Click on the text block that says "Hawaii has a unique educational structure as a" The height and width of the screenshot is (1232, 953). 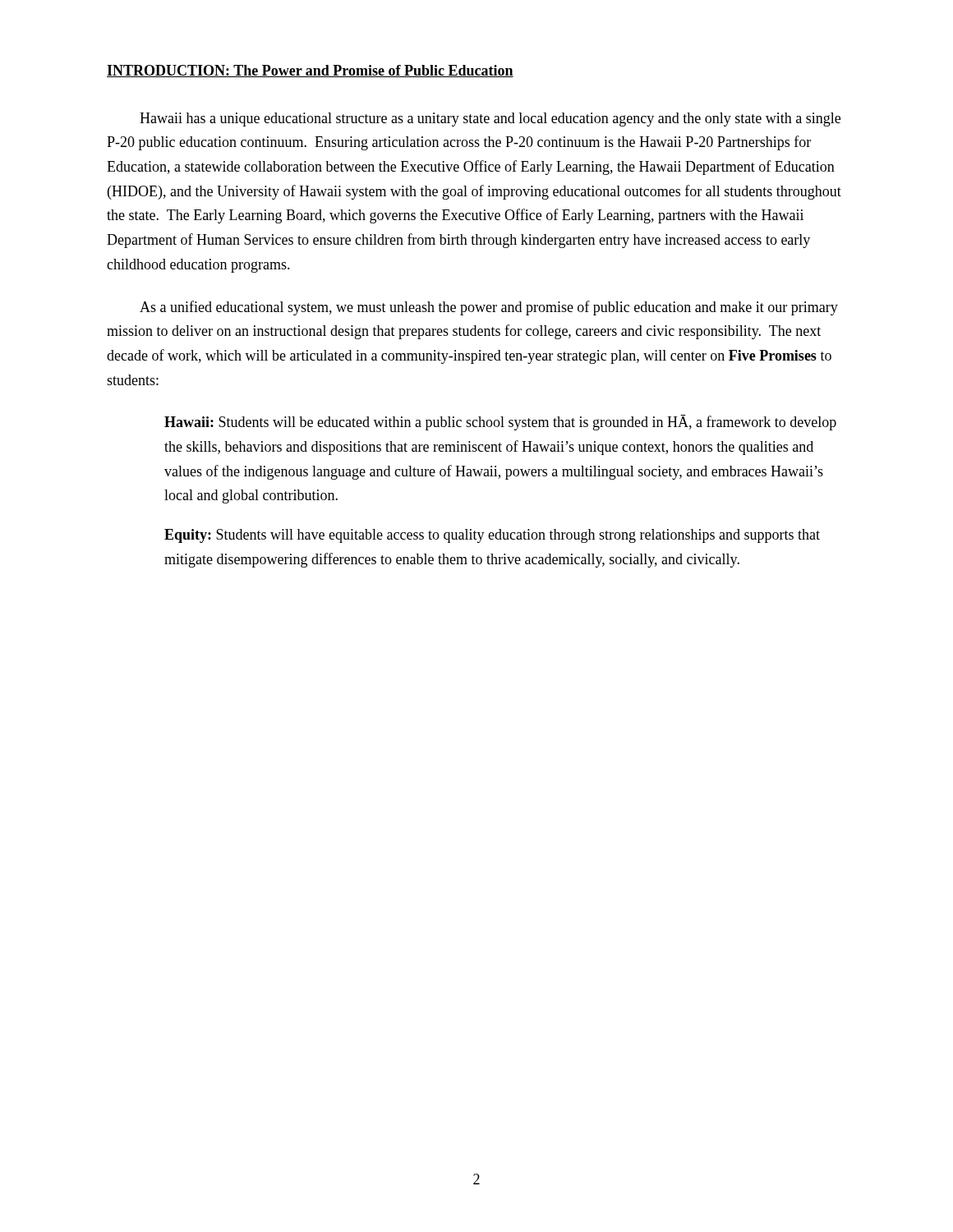[474, 191]
